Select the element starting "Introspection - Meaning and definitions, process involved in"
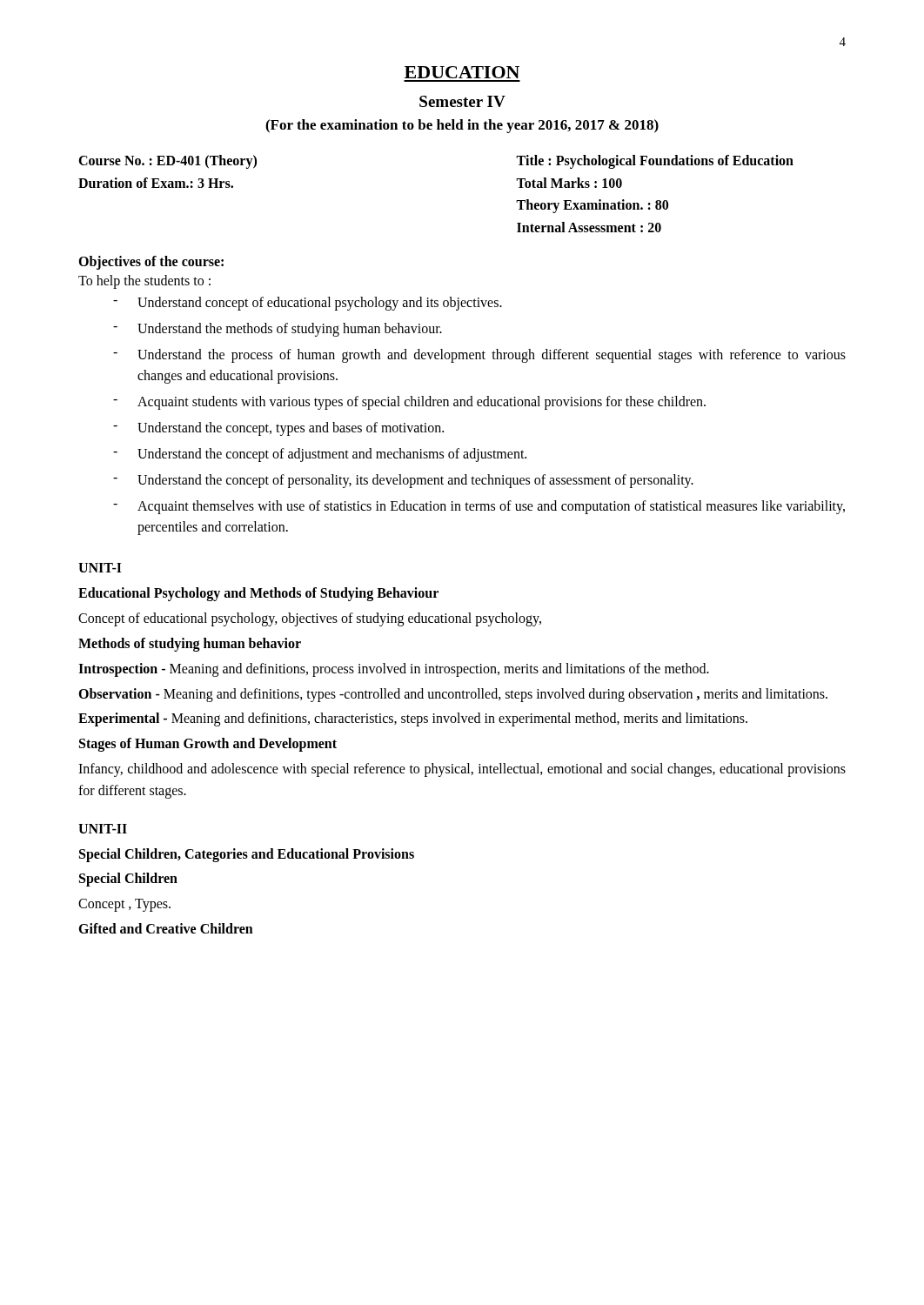 (x=394, y=668)
